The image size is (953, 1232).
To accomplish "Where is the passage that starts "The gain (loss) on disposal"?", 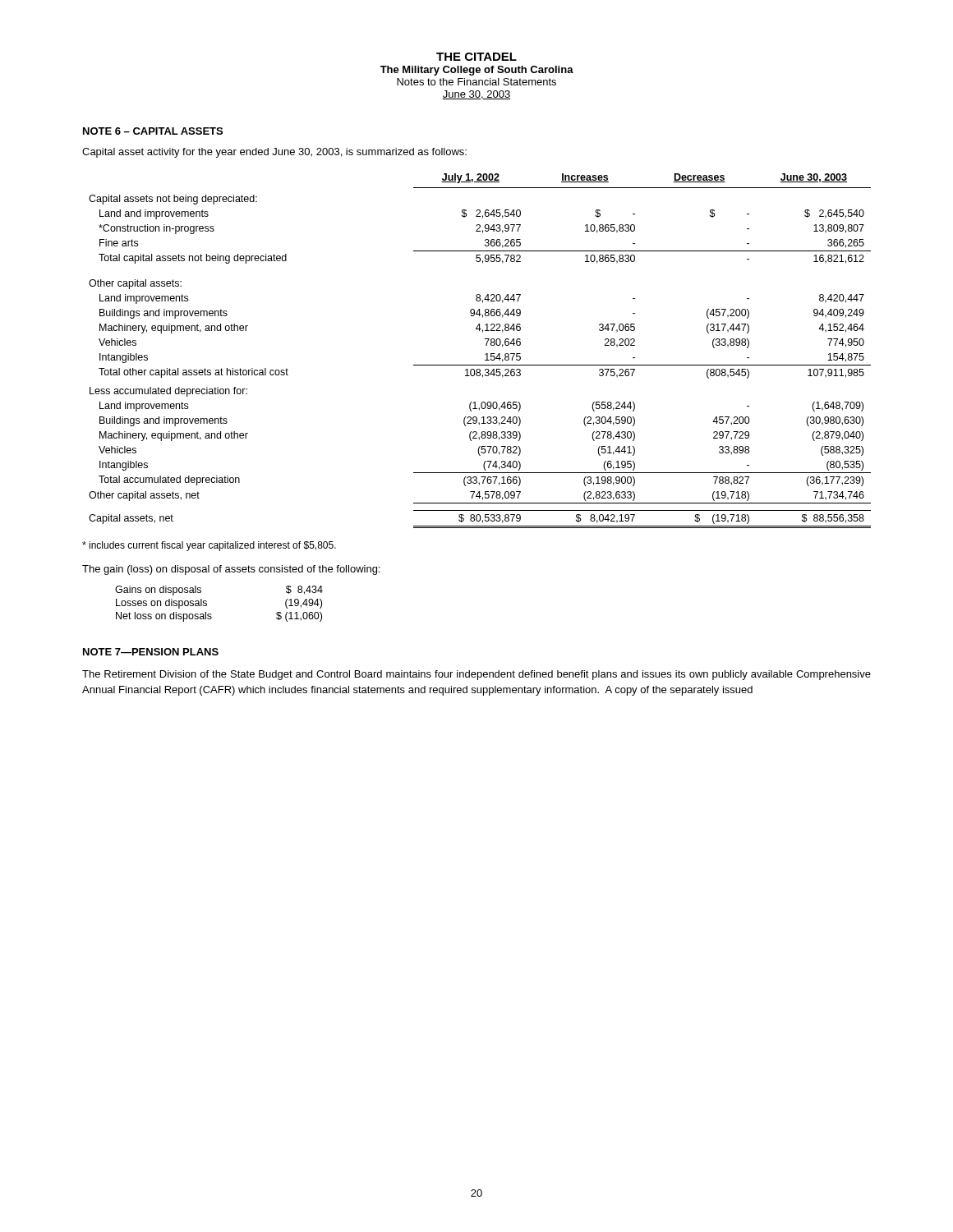I will point(231,568).
